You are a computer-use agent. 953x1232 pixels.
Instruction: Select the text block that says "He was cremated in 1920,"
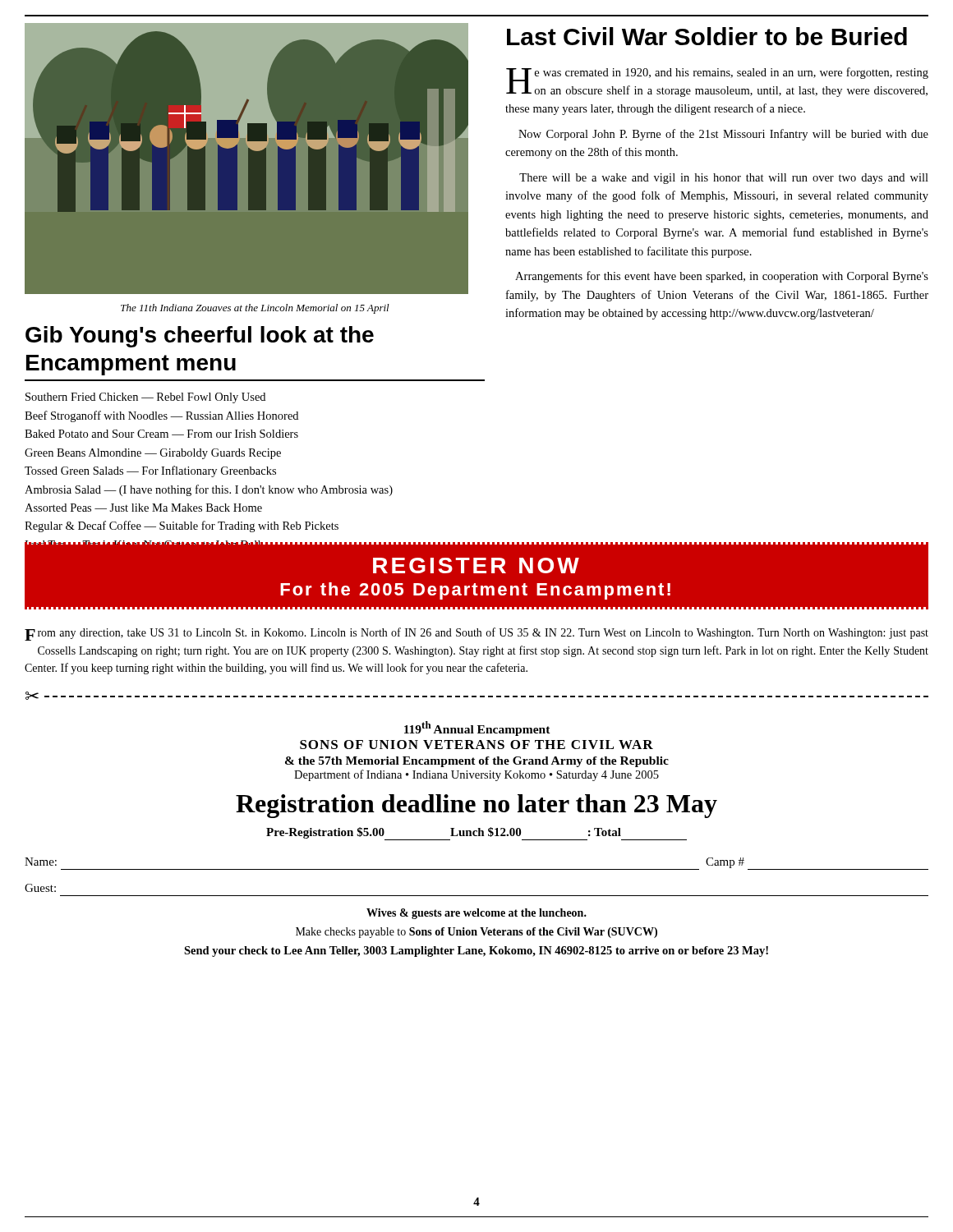[x=717, y=193]
